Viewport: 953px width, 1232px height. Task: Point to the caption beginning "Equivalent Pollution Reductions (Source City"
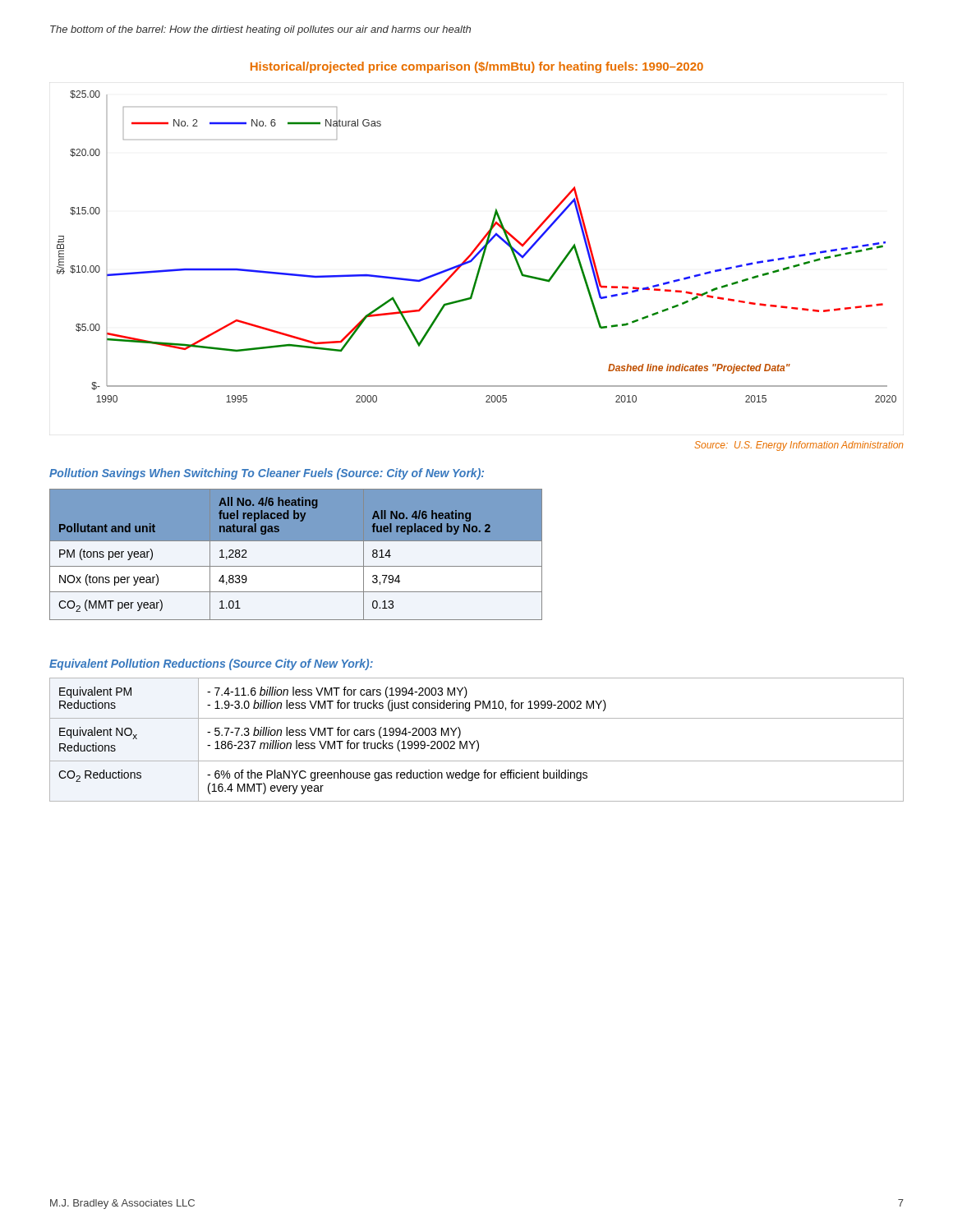(211, 664)
